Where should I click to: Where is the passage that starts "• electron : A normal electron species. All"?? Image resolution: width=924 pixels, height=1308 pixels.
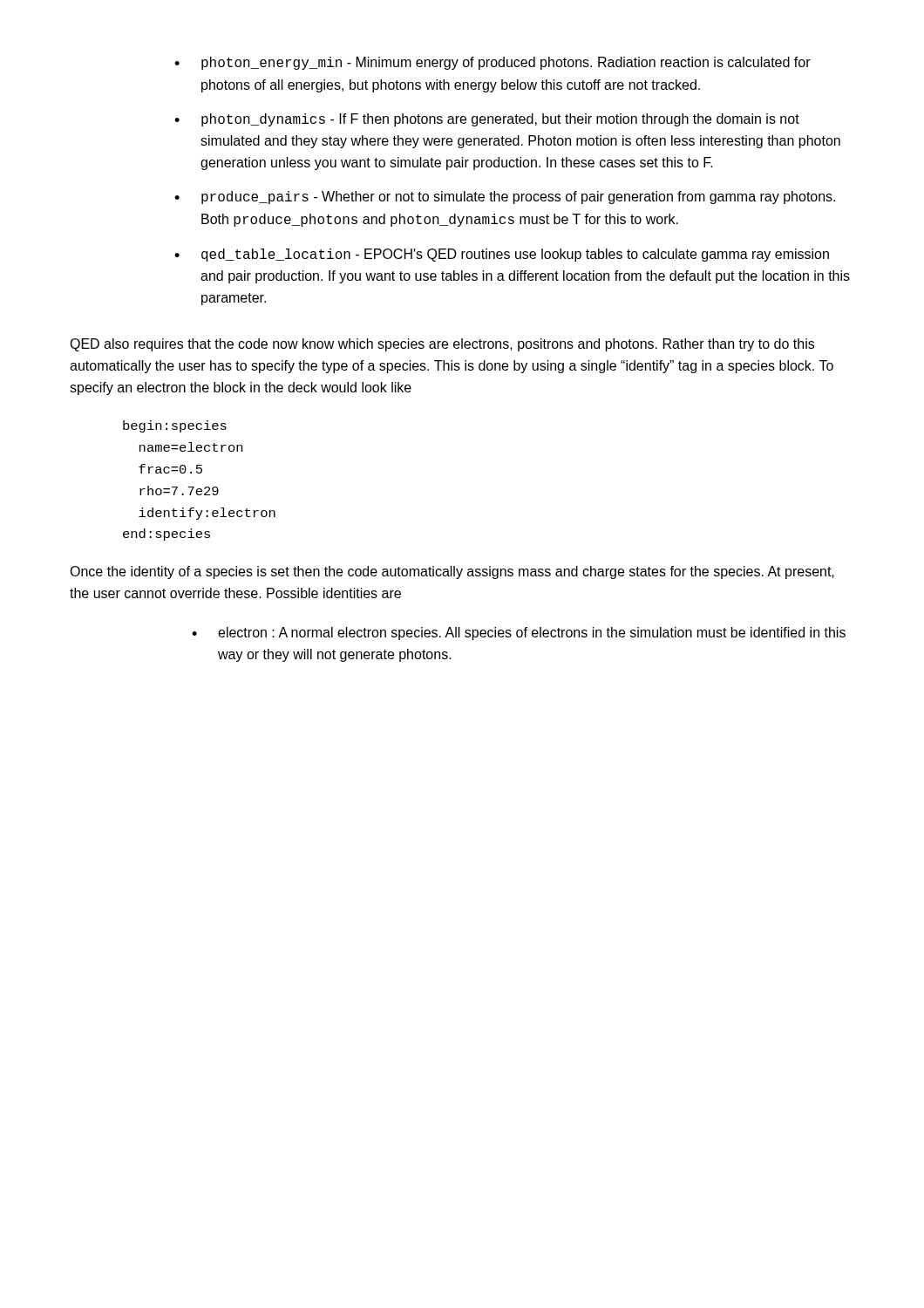click(523, 644)
